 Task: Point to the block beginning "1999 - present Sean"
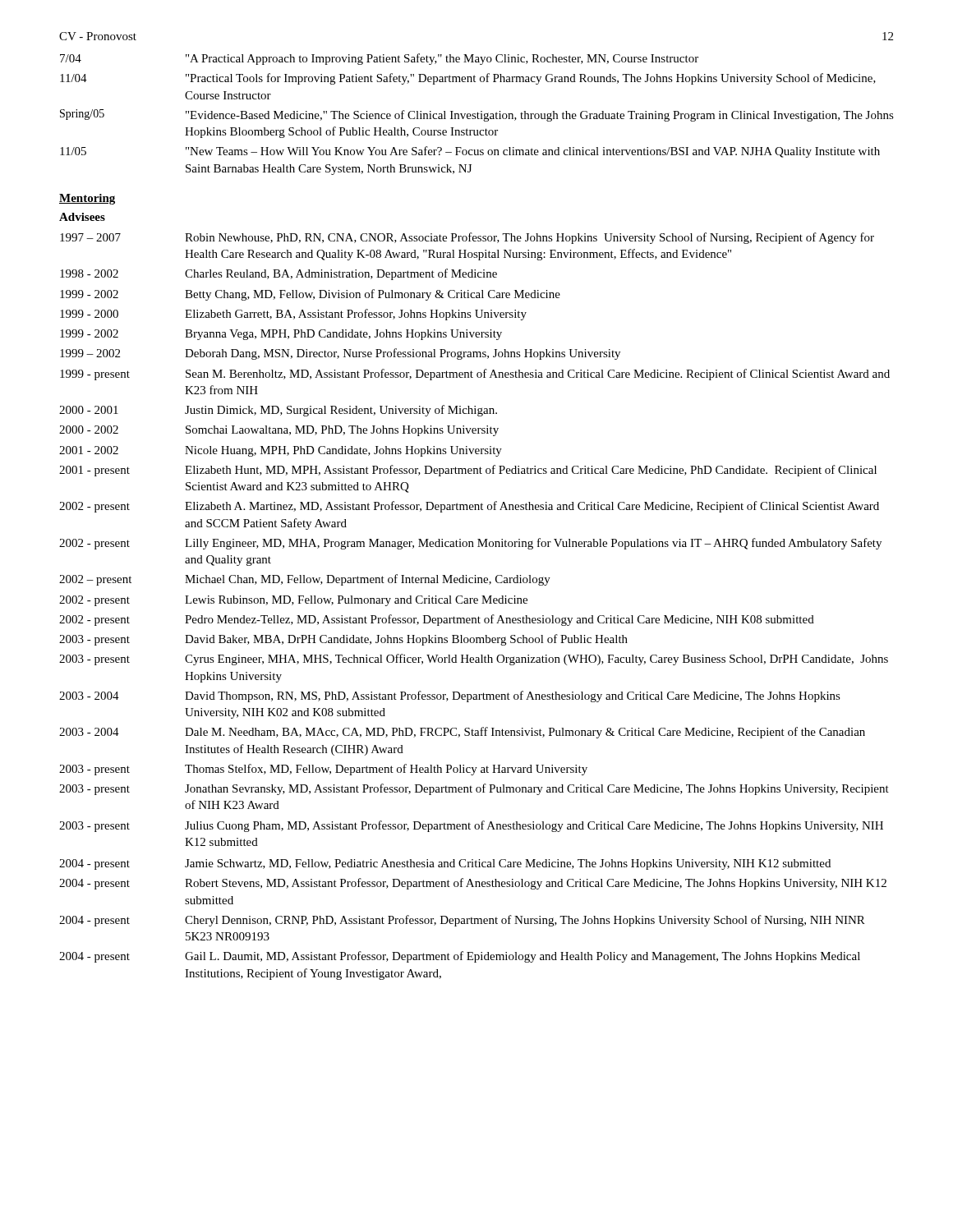476,382
